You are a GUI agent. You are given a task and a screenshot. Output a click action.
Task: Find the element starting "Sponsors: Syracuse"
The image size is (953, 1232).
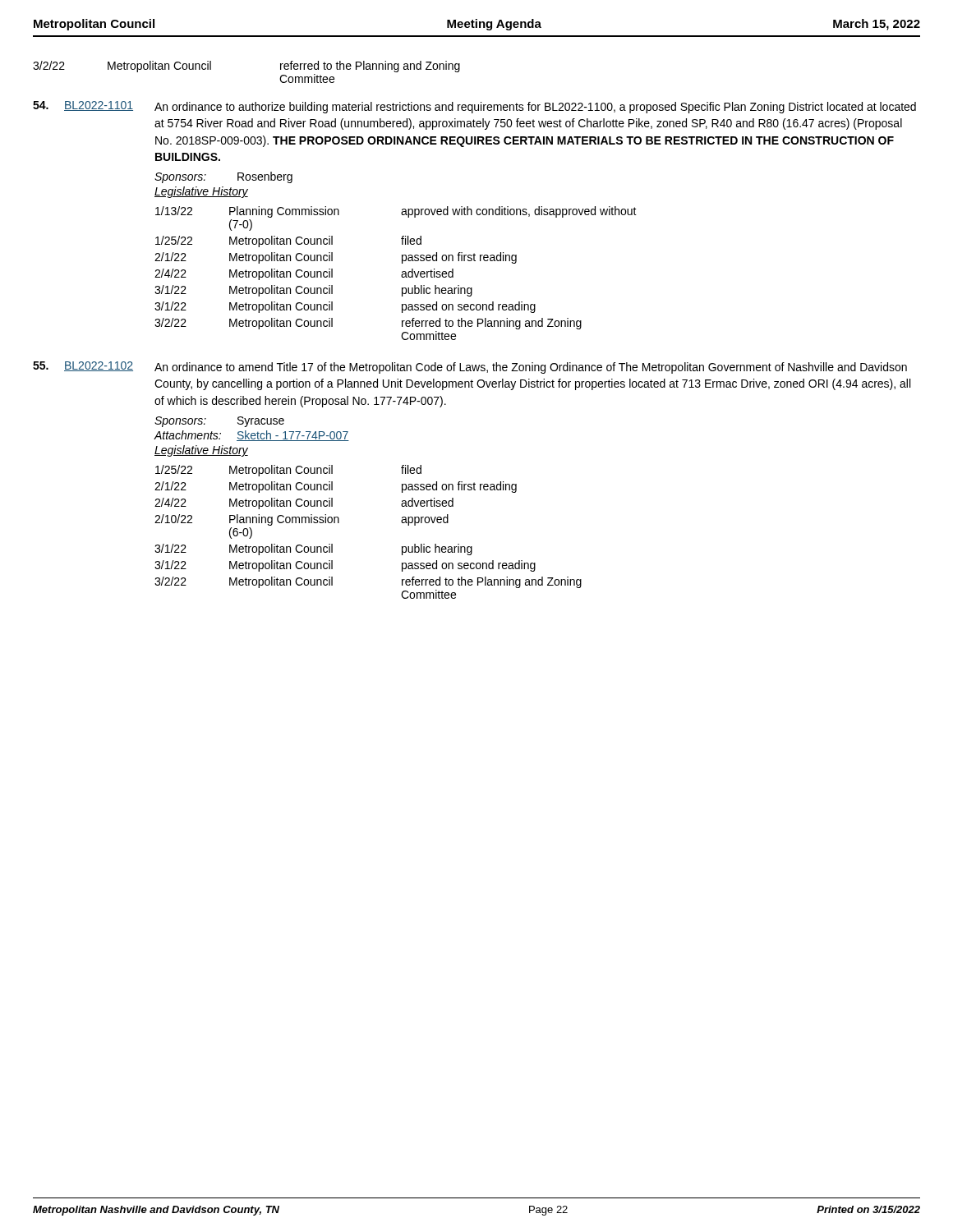(x=220, y=421)
